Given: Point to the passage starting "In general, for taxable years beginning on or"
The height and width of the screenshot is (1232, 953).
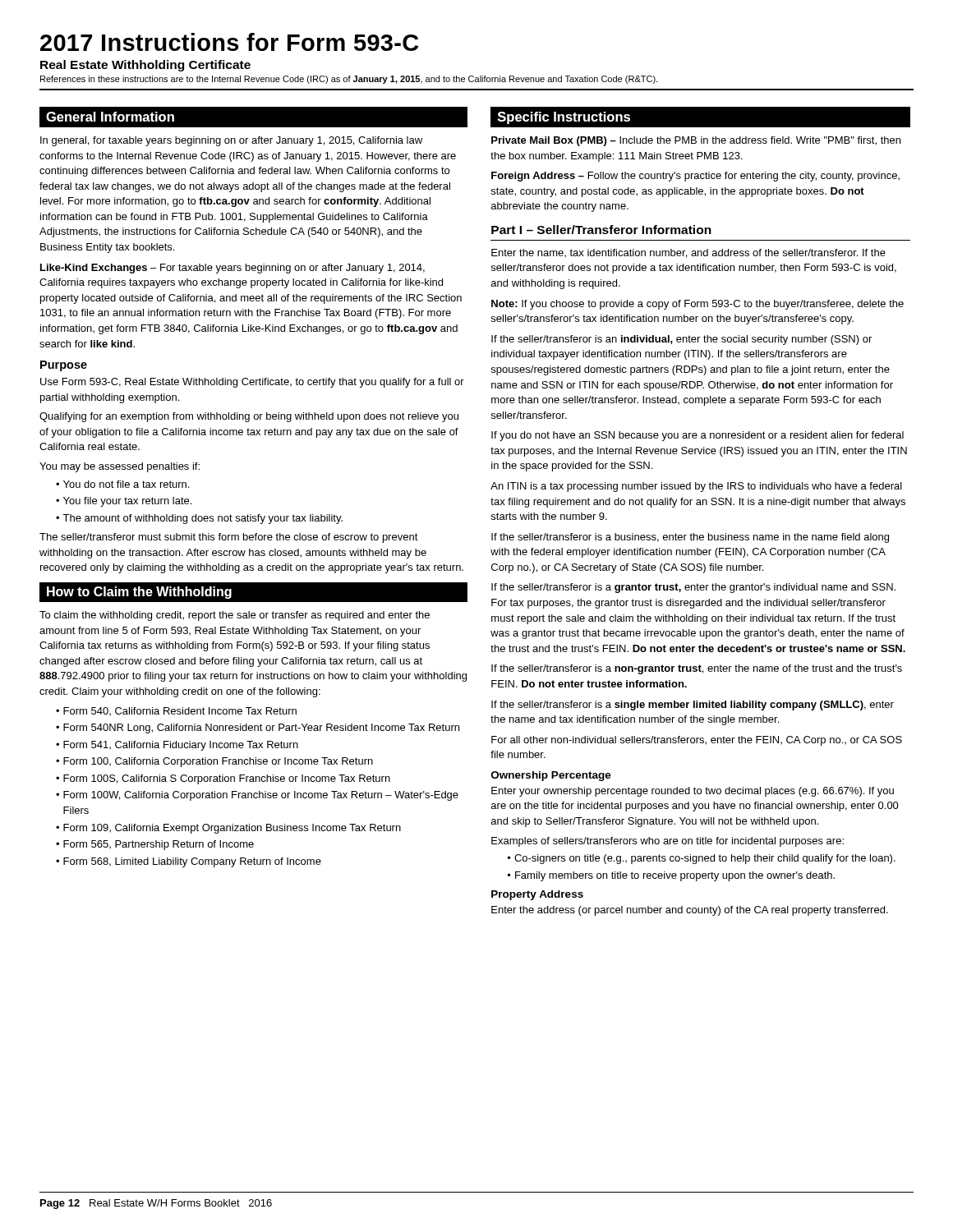Looking at the screenshot, I should [x=254, y=194].
